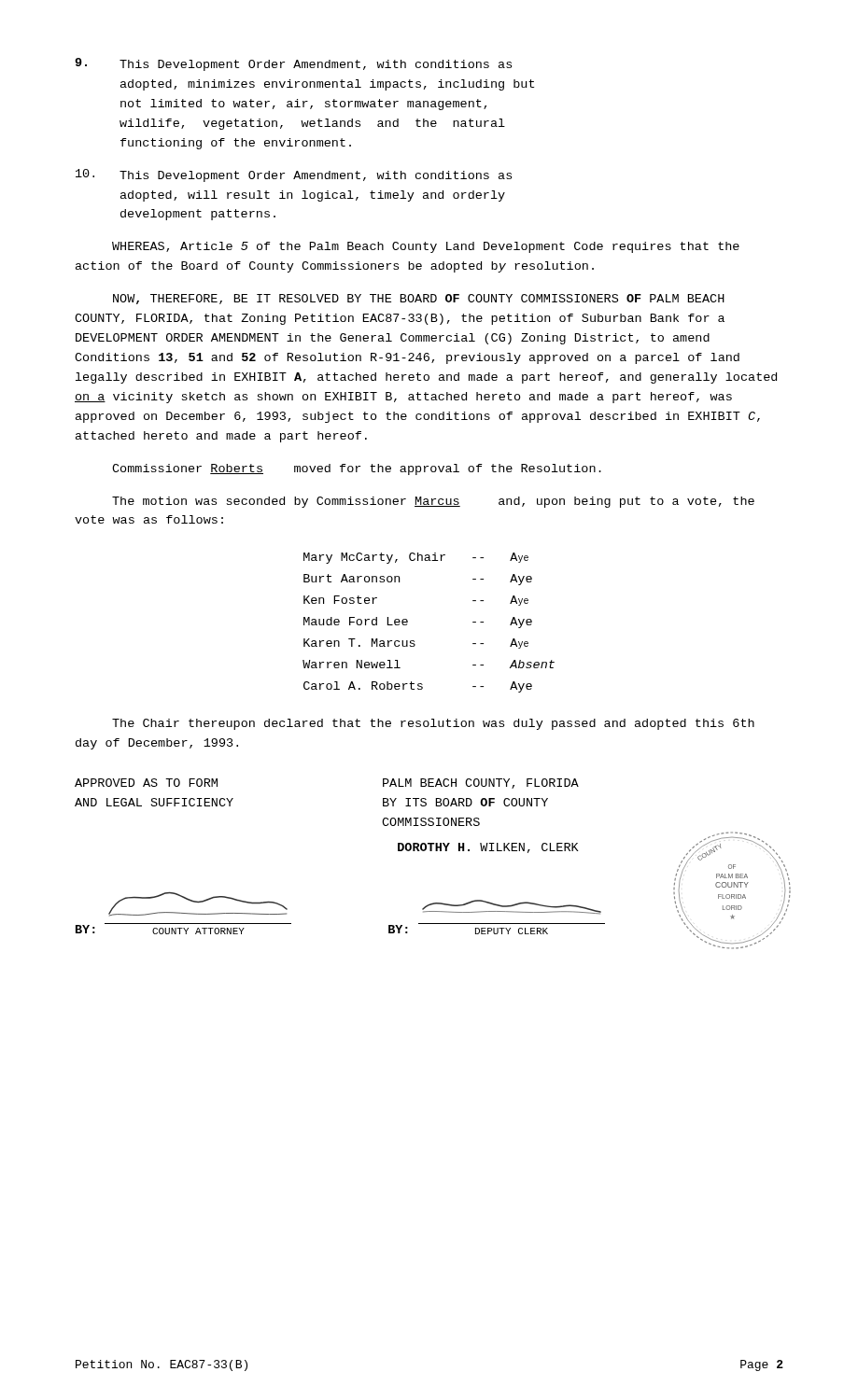
Task: Click on the logo
Action: [732, 890]
